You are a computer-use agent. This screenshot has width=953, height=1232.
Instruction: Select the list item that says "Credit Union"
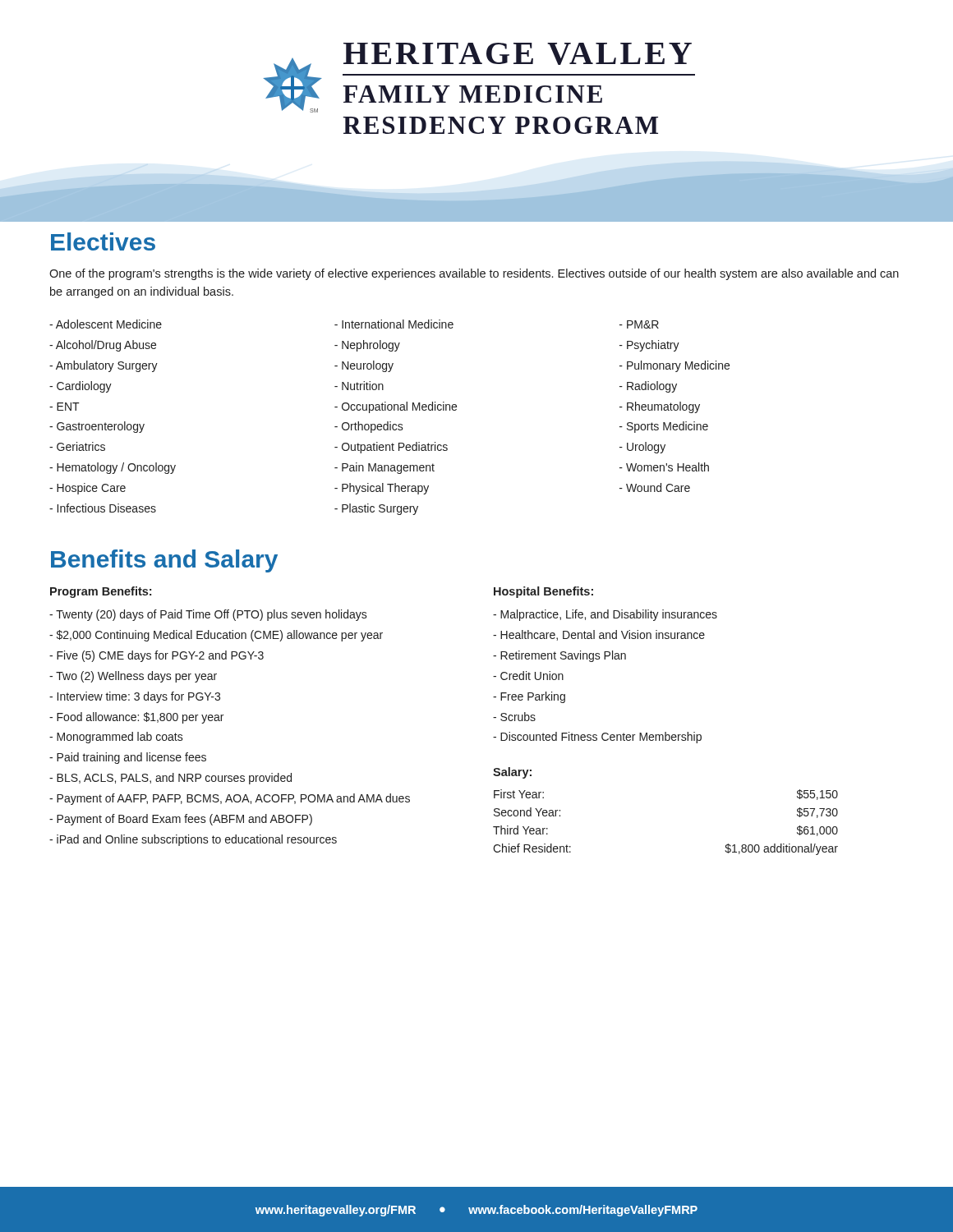[x=528, y=676]
